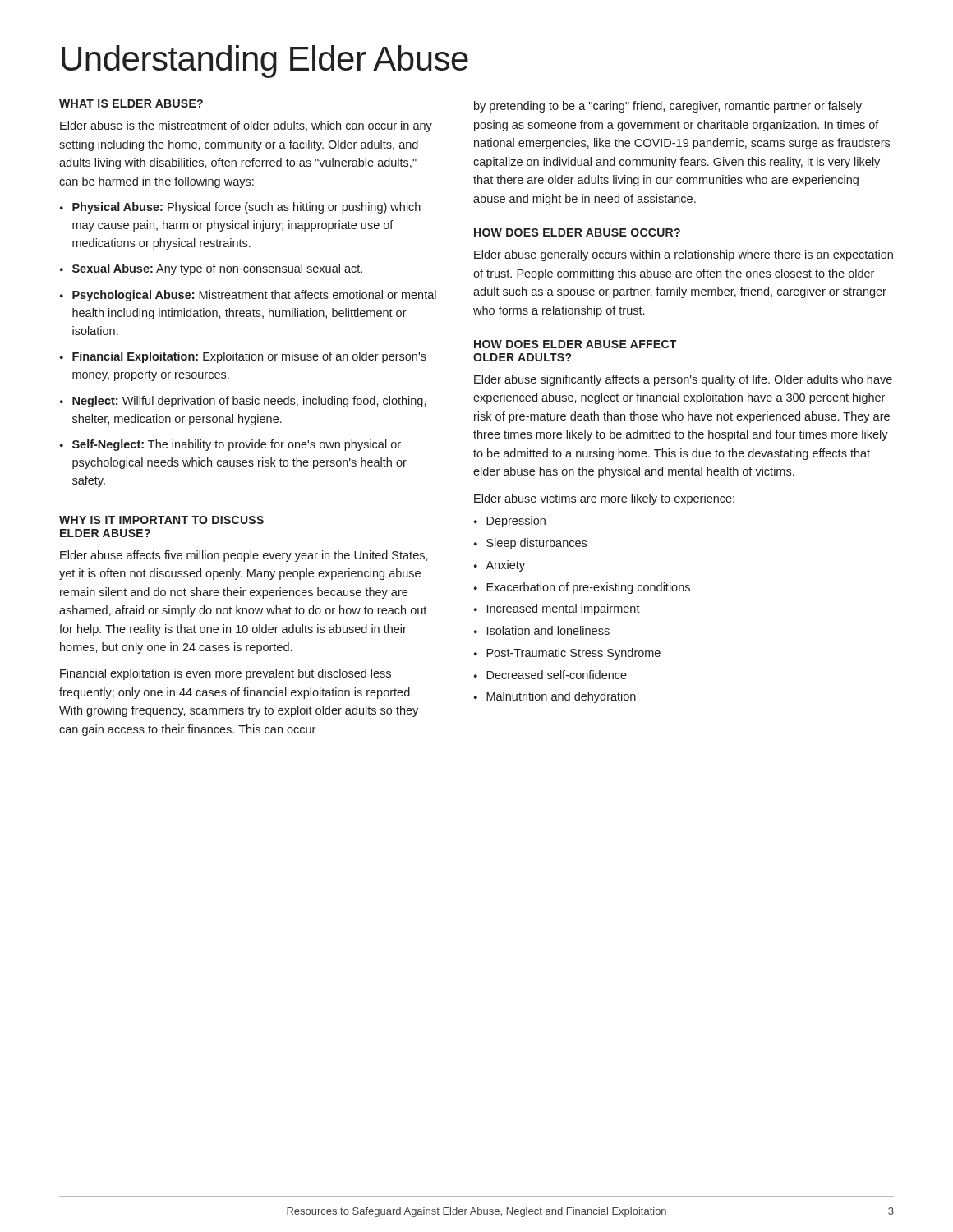Screen dimensions: 1232x953
Task: Locate the region starting "WHY IS IT IMPORTANT TO"
Action: click(162, 526)
